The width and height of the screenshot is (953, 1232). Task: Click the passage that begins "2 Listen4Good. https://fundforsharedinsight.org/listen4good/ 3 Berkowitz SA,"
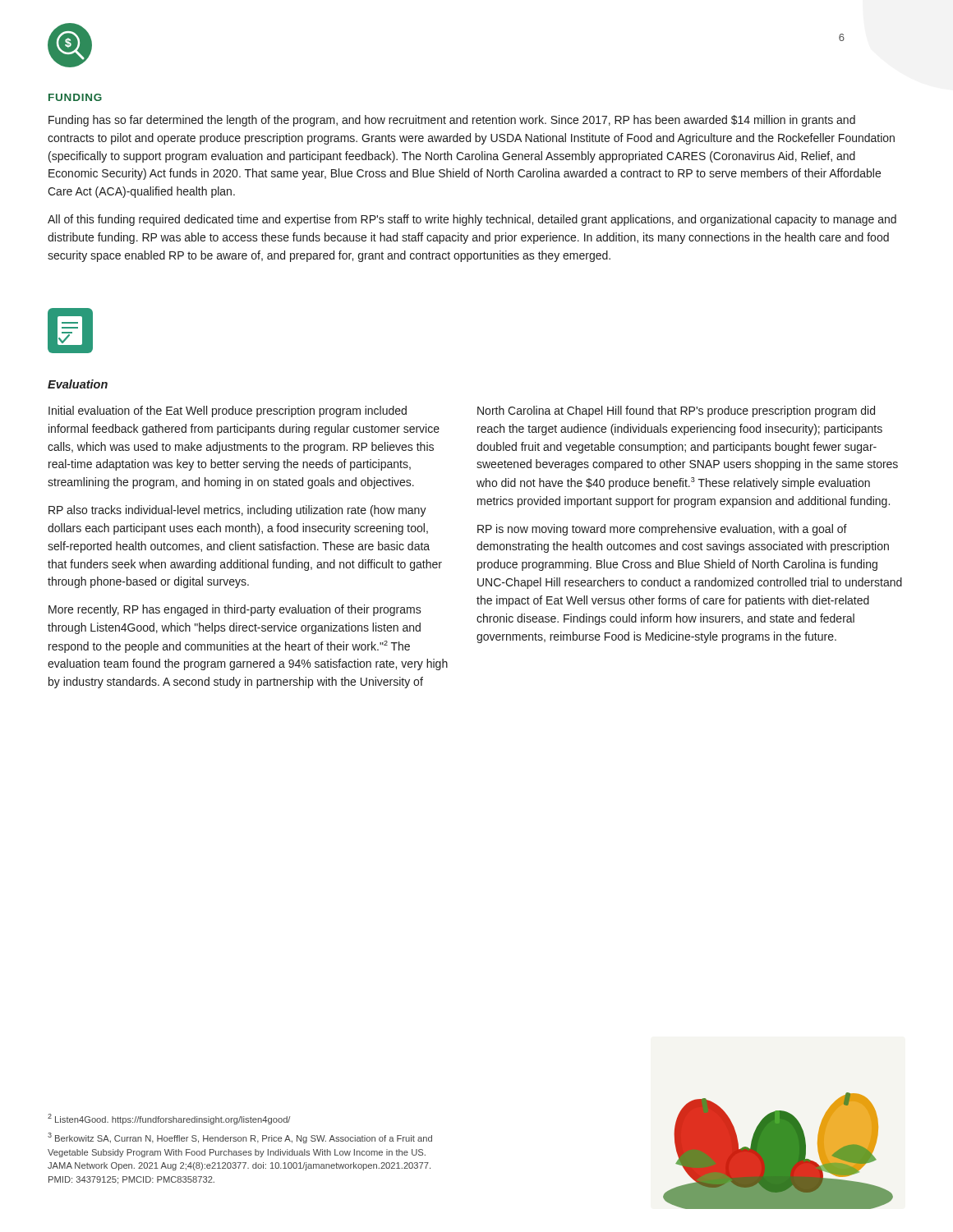click(x=249, y=1149)
